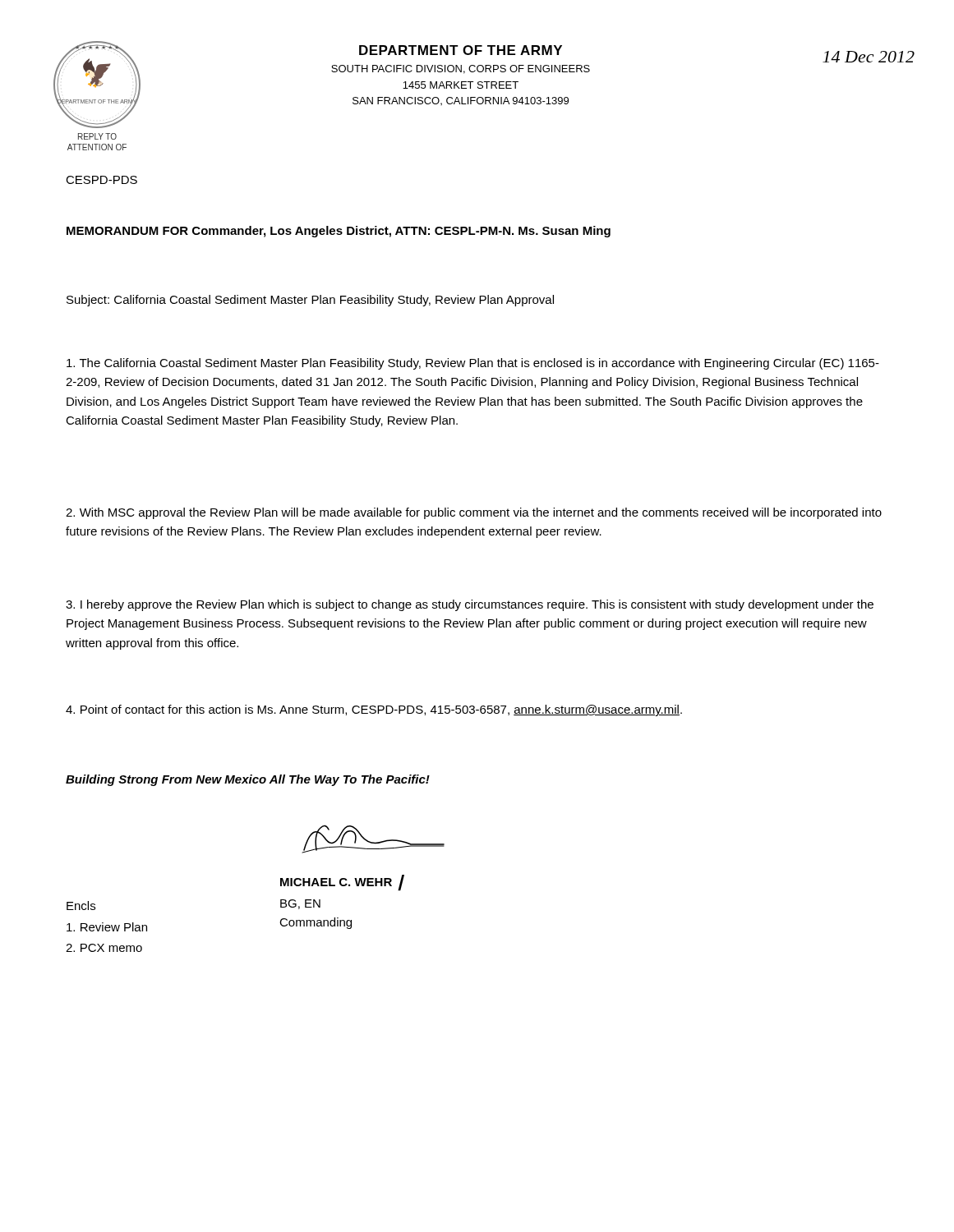Point to the block beginning "I hereby approve the Review Plan which is"
This screenshot has width=954, height=1232.
470,623
